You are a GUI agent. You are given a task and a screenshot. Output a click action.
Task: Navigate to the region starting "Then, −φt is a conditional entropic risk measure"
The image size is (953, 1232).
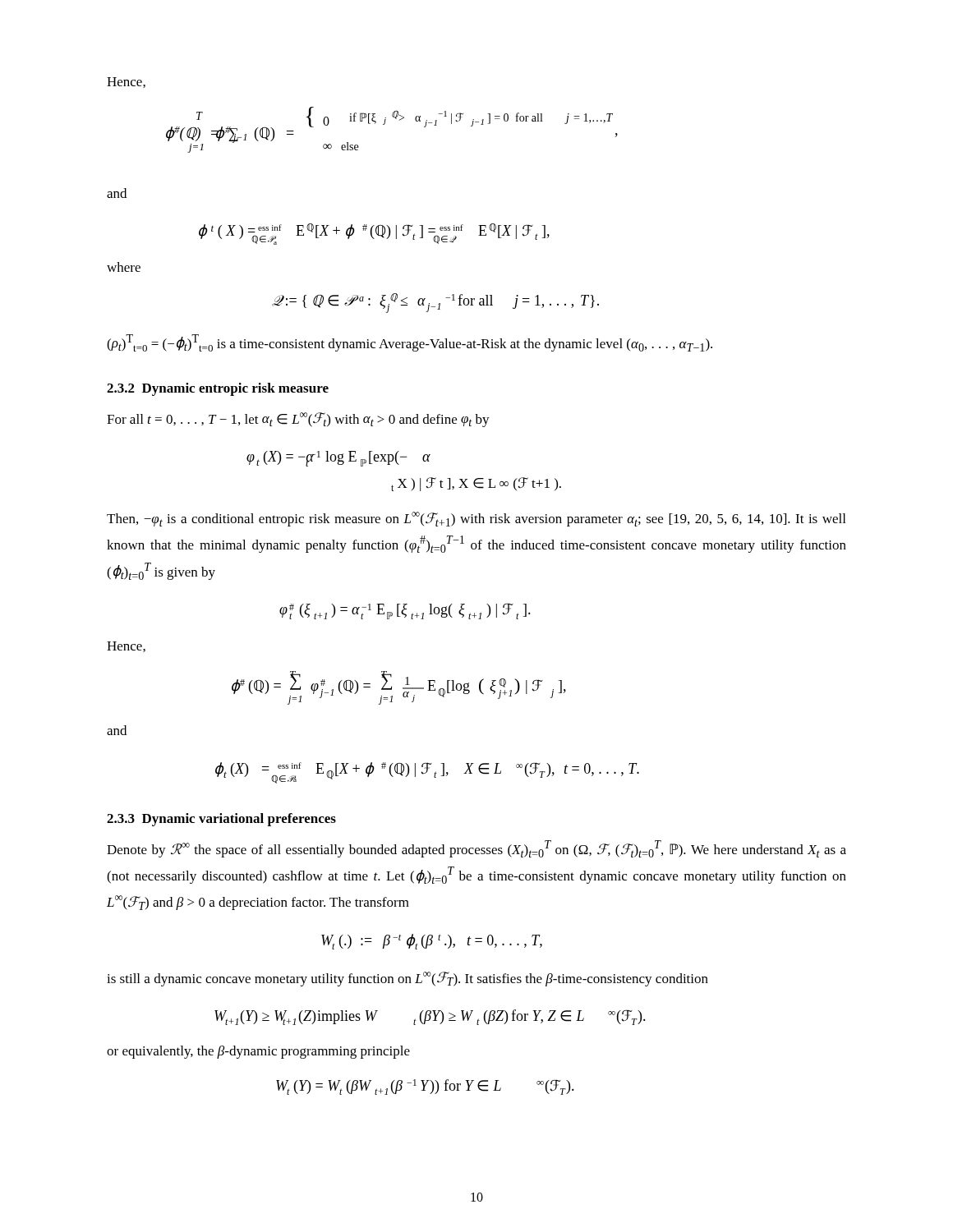[x=476, y=545]
